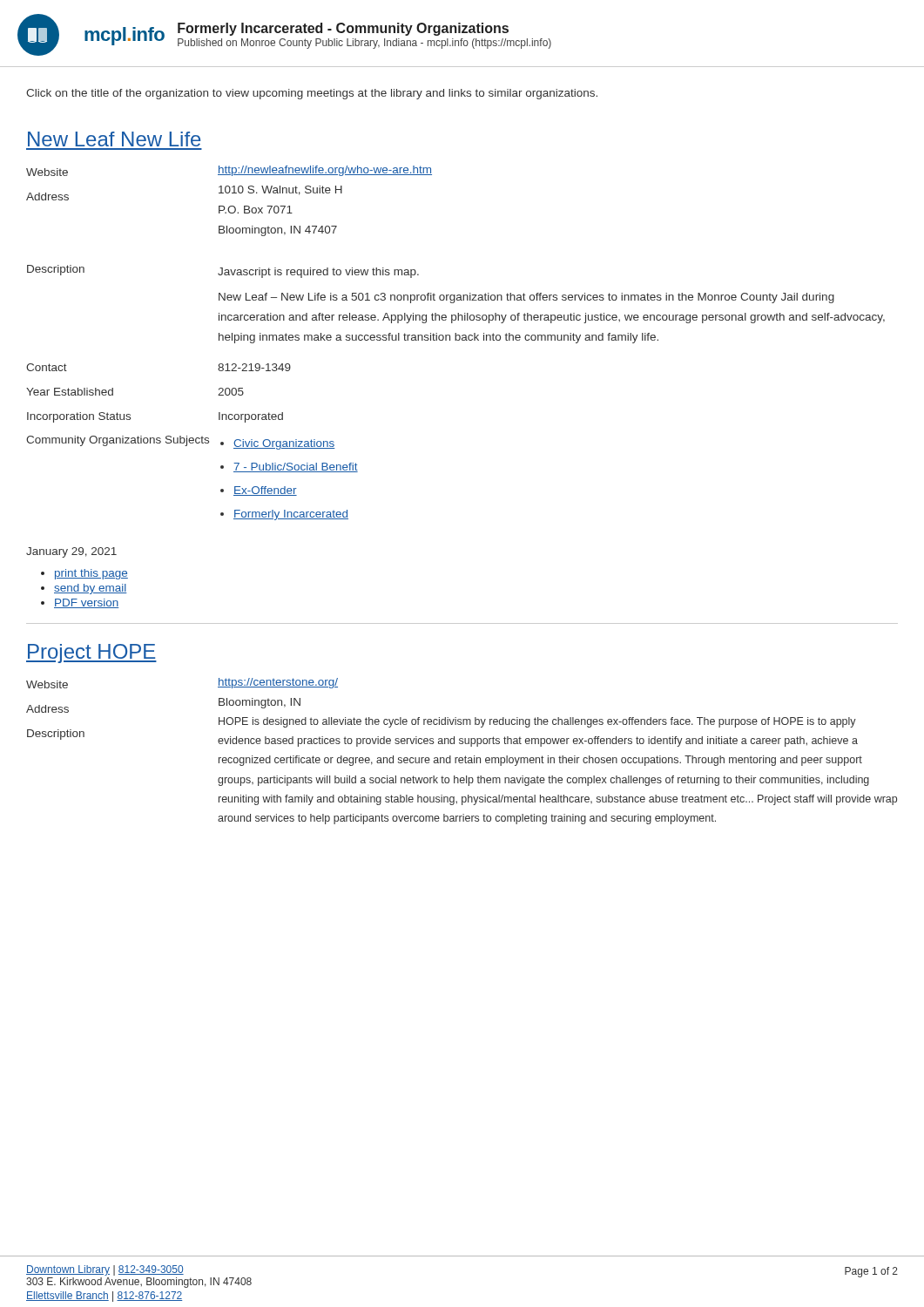
Task: Locate the text "812-219-1349 2005 Incorporated"
Action: pos(254,392)
